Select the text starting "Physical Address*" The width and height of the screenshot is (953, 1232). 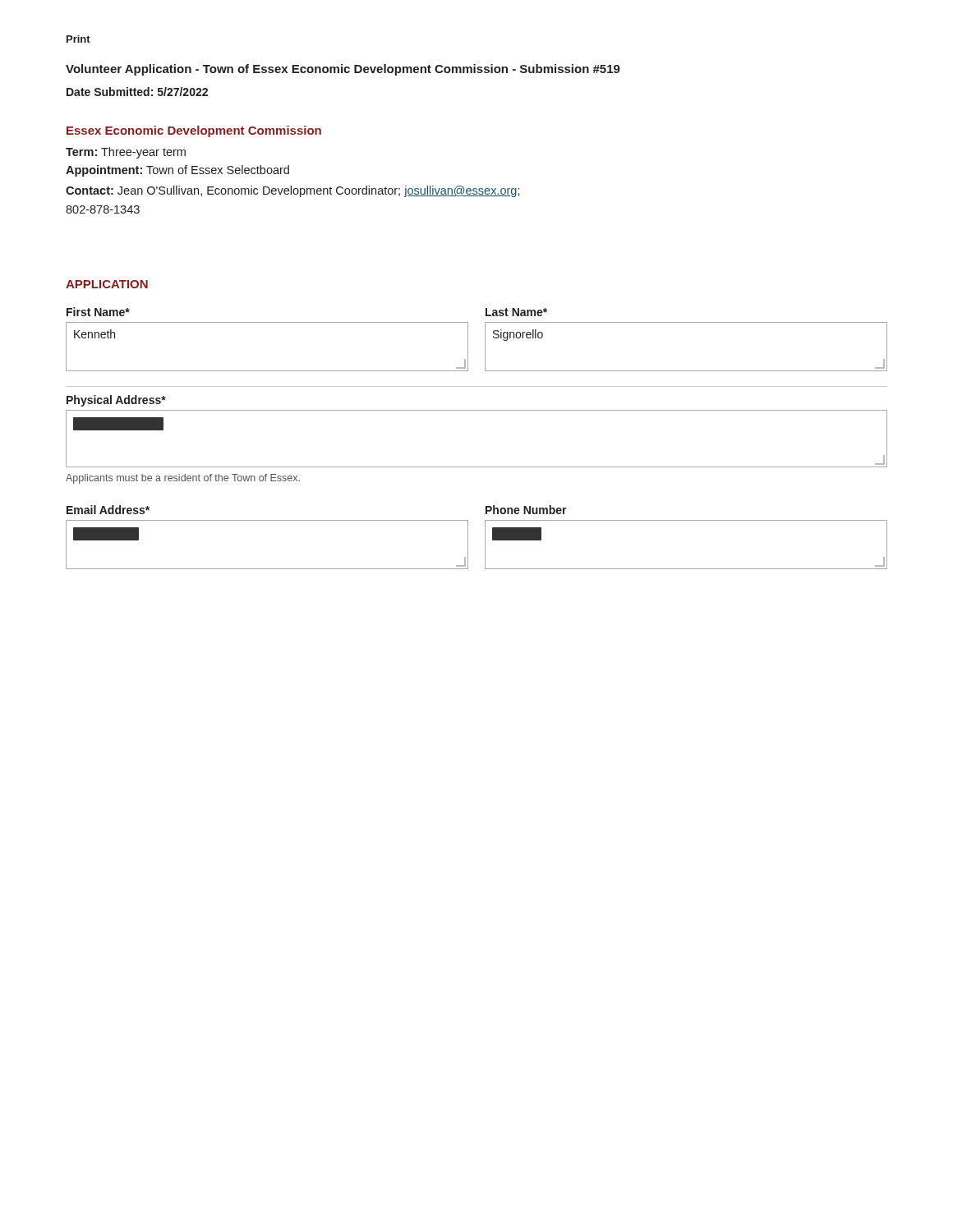pos(116,400)
